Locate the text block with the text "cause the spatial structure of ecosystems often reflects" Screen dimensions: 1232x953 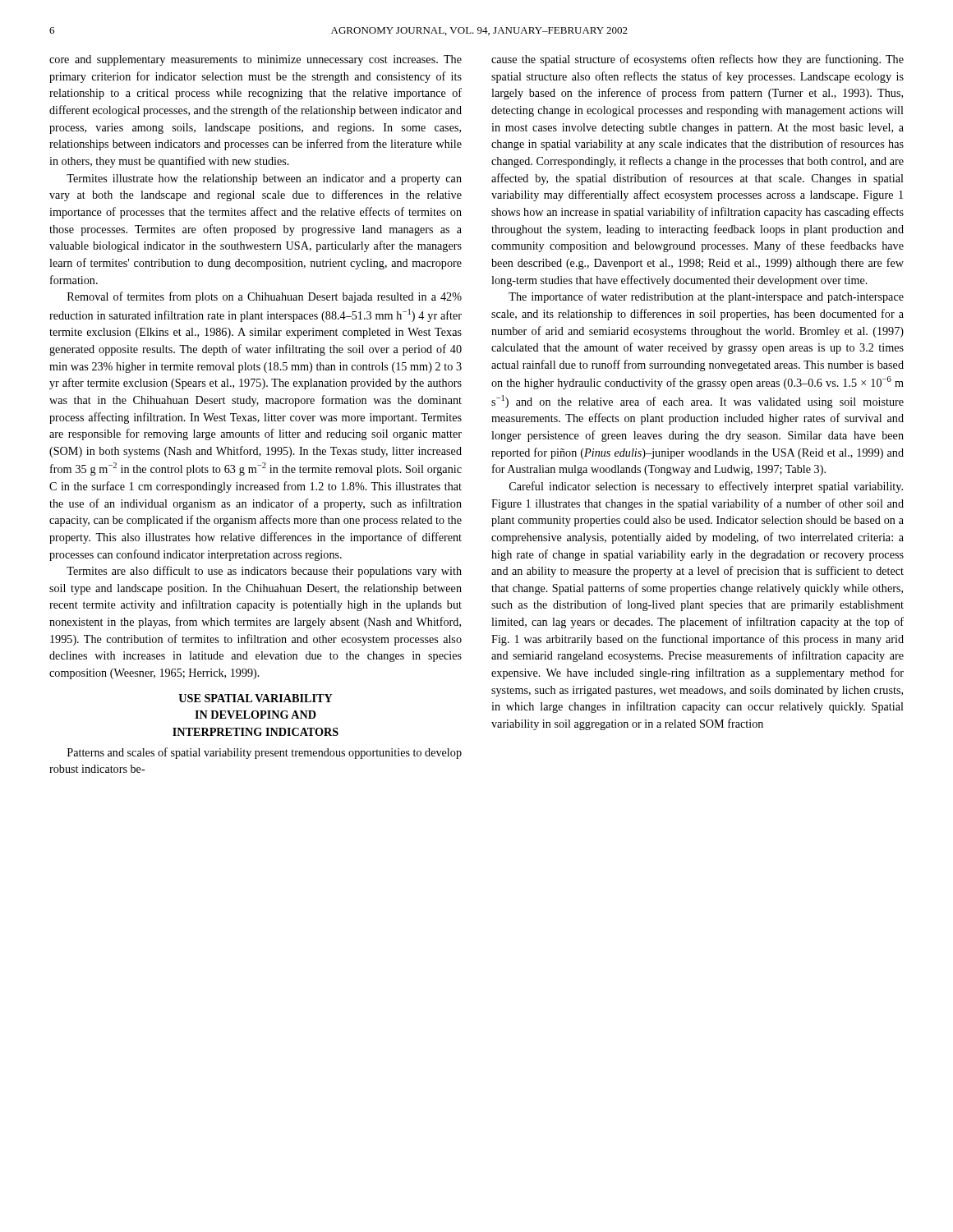click(x=698, y=392)
